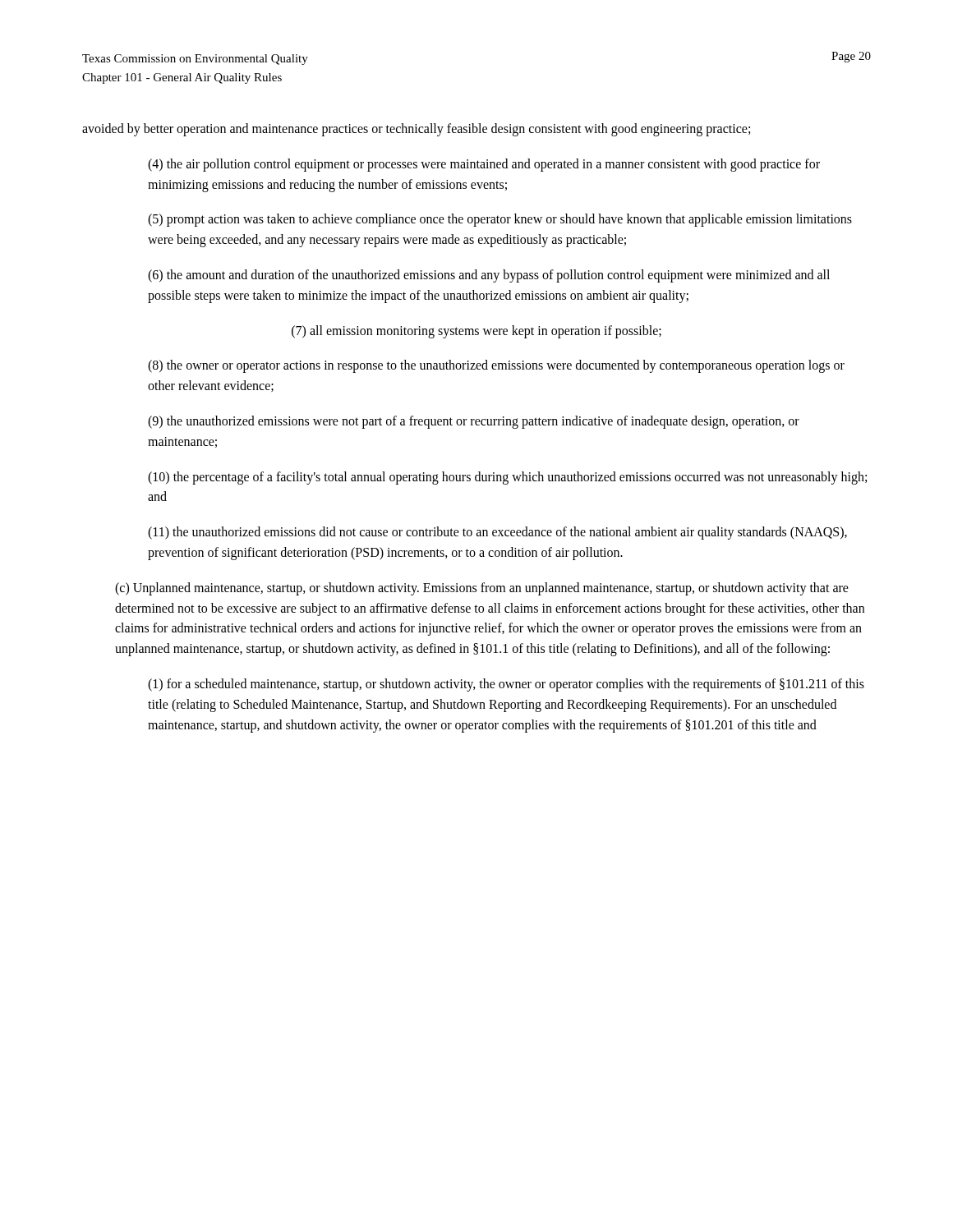Select the text block with the text "(11) the unauthorized emissions did"

pyautogui.click(x=498, y=542)
